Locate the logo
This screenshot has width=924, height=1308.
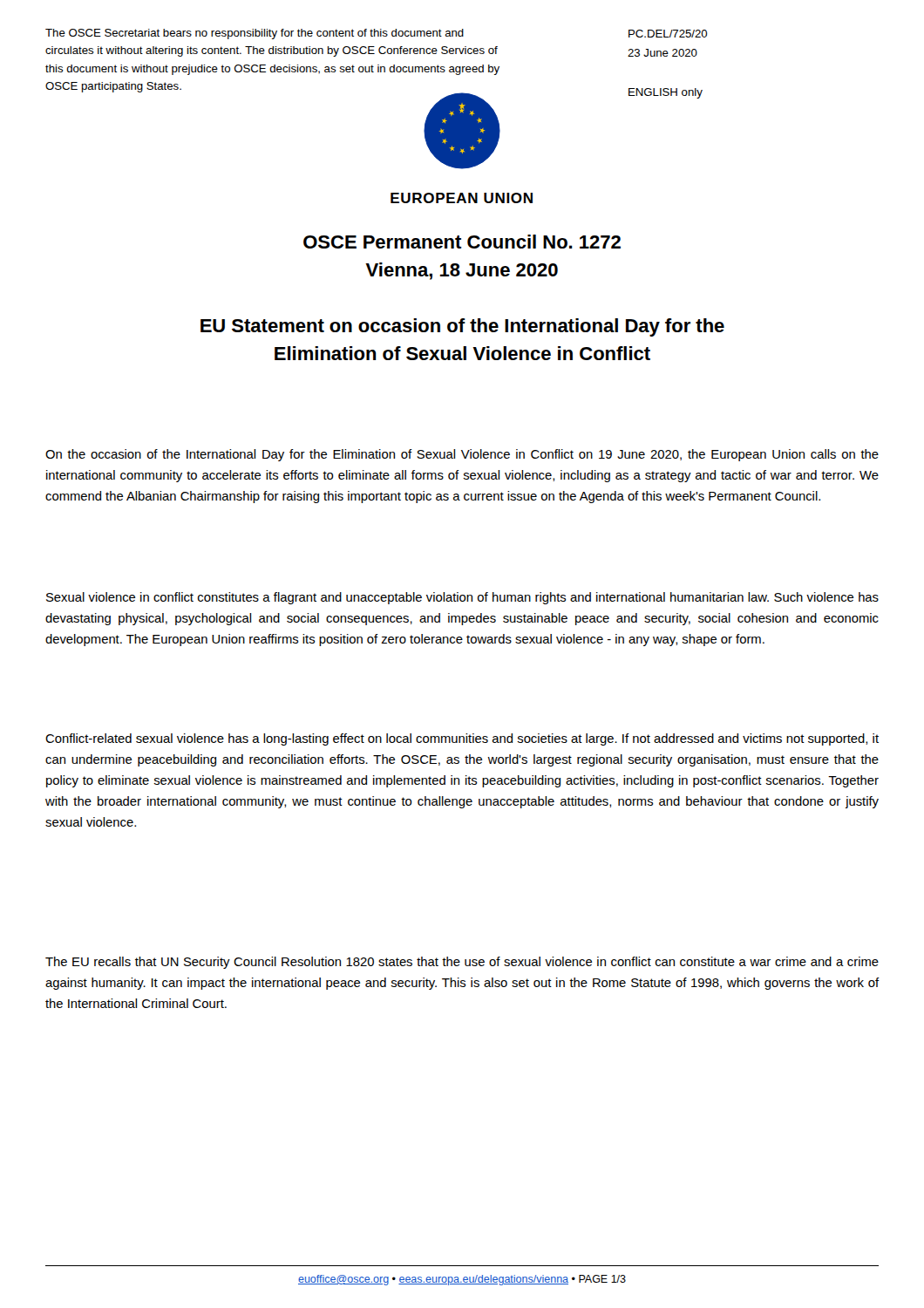click(462, 133)
